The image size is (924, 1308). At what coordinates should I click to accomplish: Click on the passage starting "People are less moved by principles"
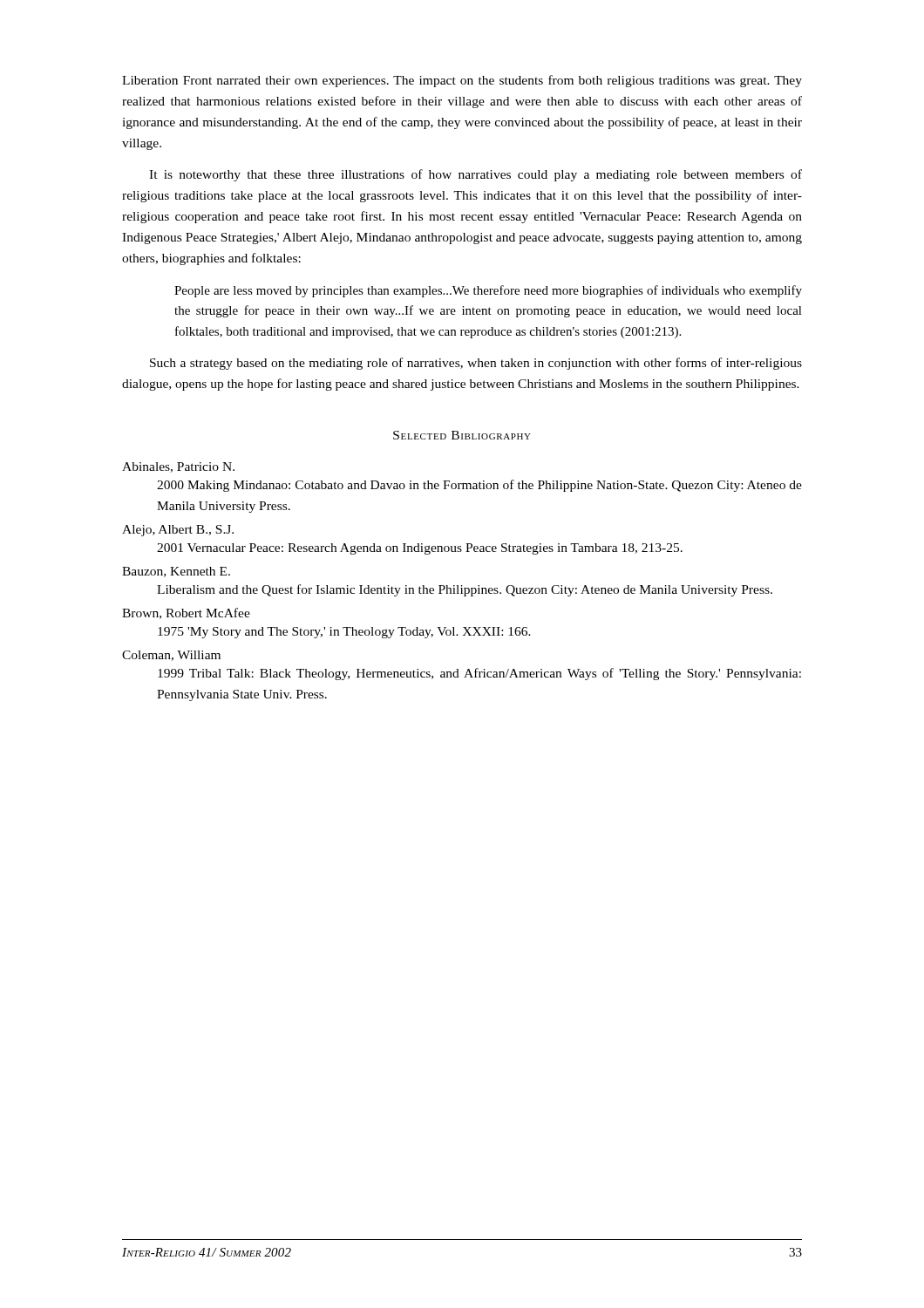click(x=488, y=311)
